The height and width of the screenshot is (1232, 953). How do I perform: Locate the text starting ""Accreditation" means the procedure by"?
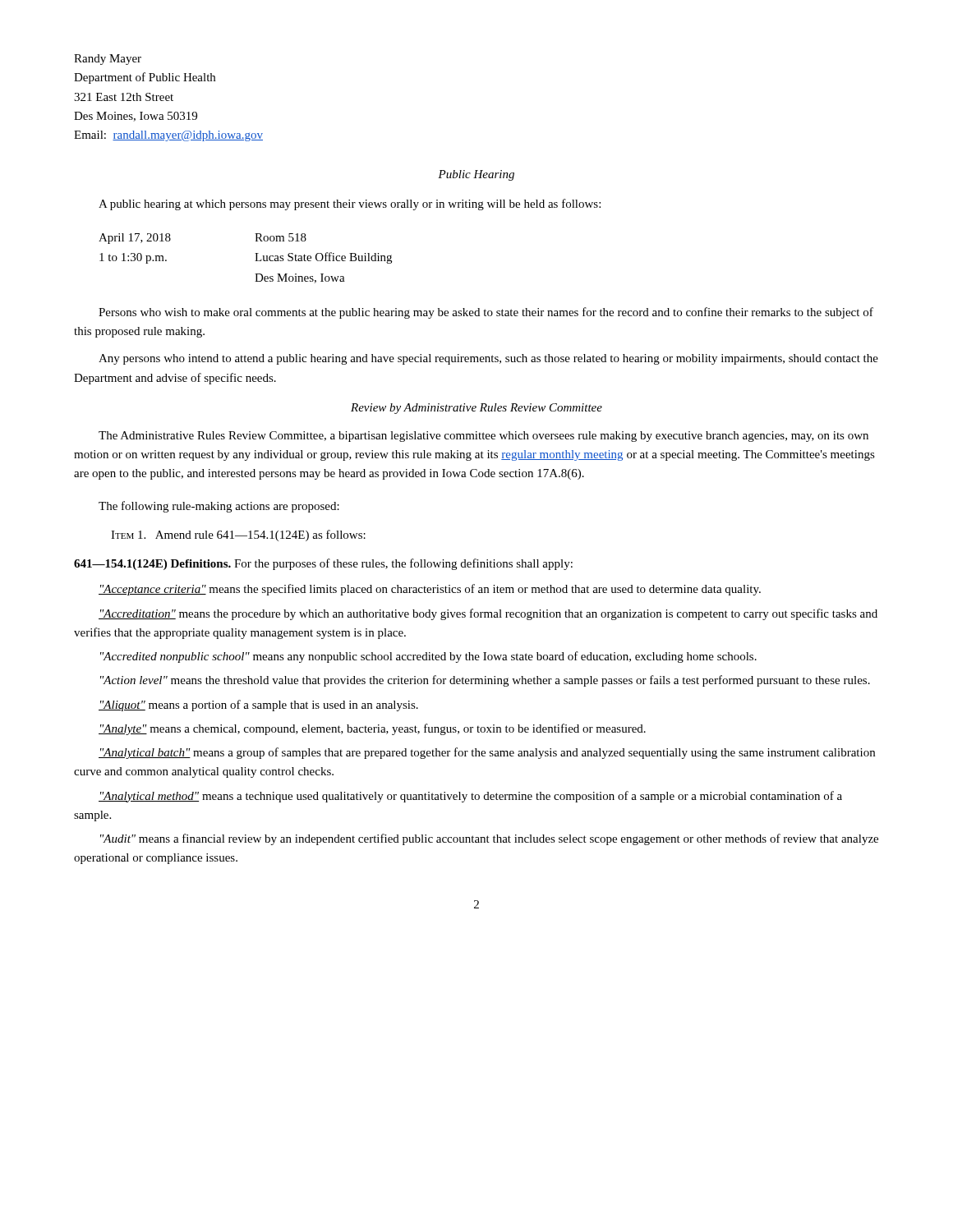pos(476,623)
